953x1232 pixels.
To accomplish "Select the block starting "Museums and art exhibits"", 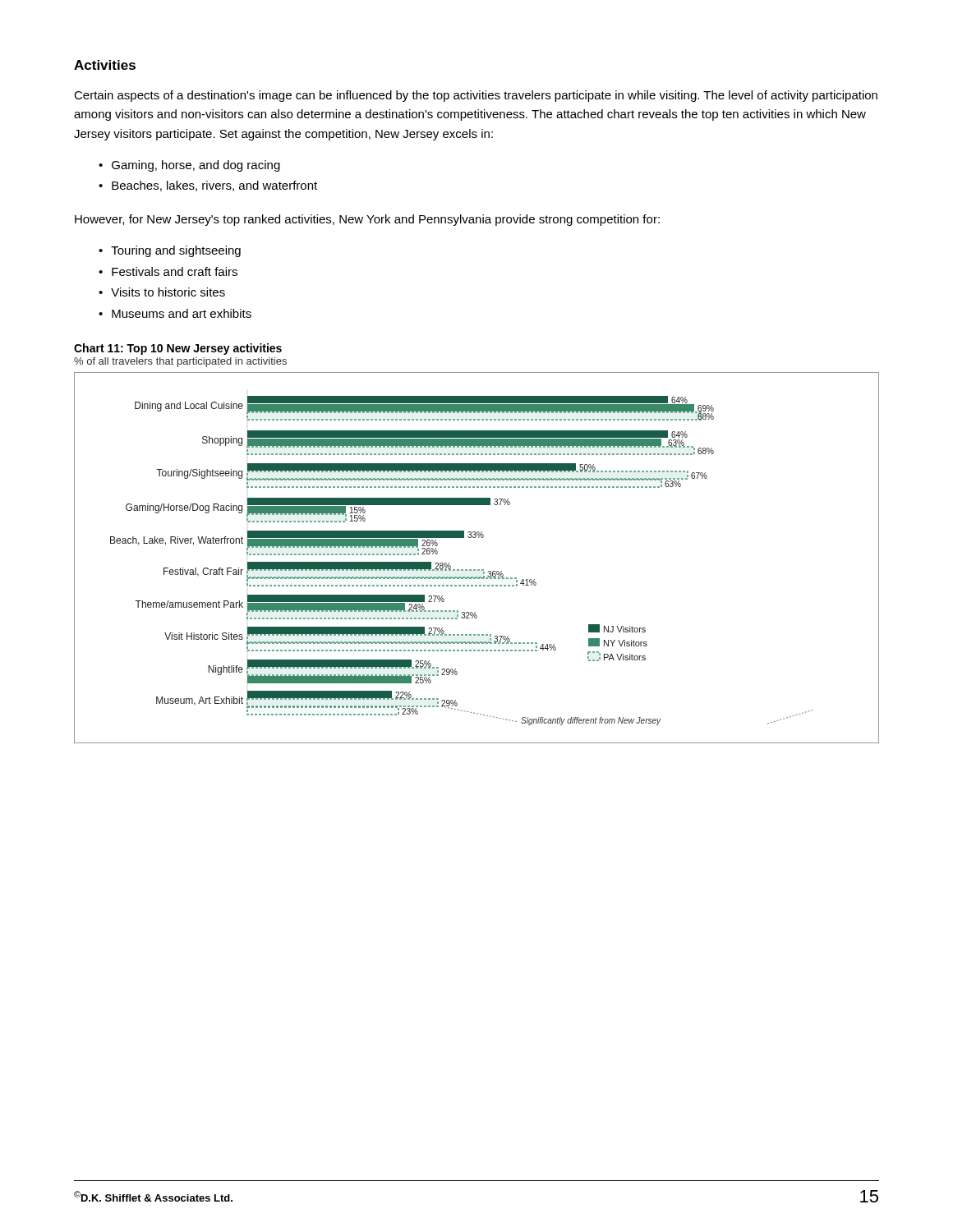I will tap(181, 313).
